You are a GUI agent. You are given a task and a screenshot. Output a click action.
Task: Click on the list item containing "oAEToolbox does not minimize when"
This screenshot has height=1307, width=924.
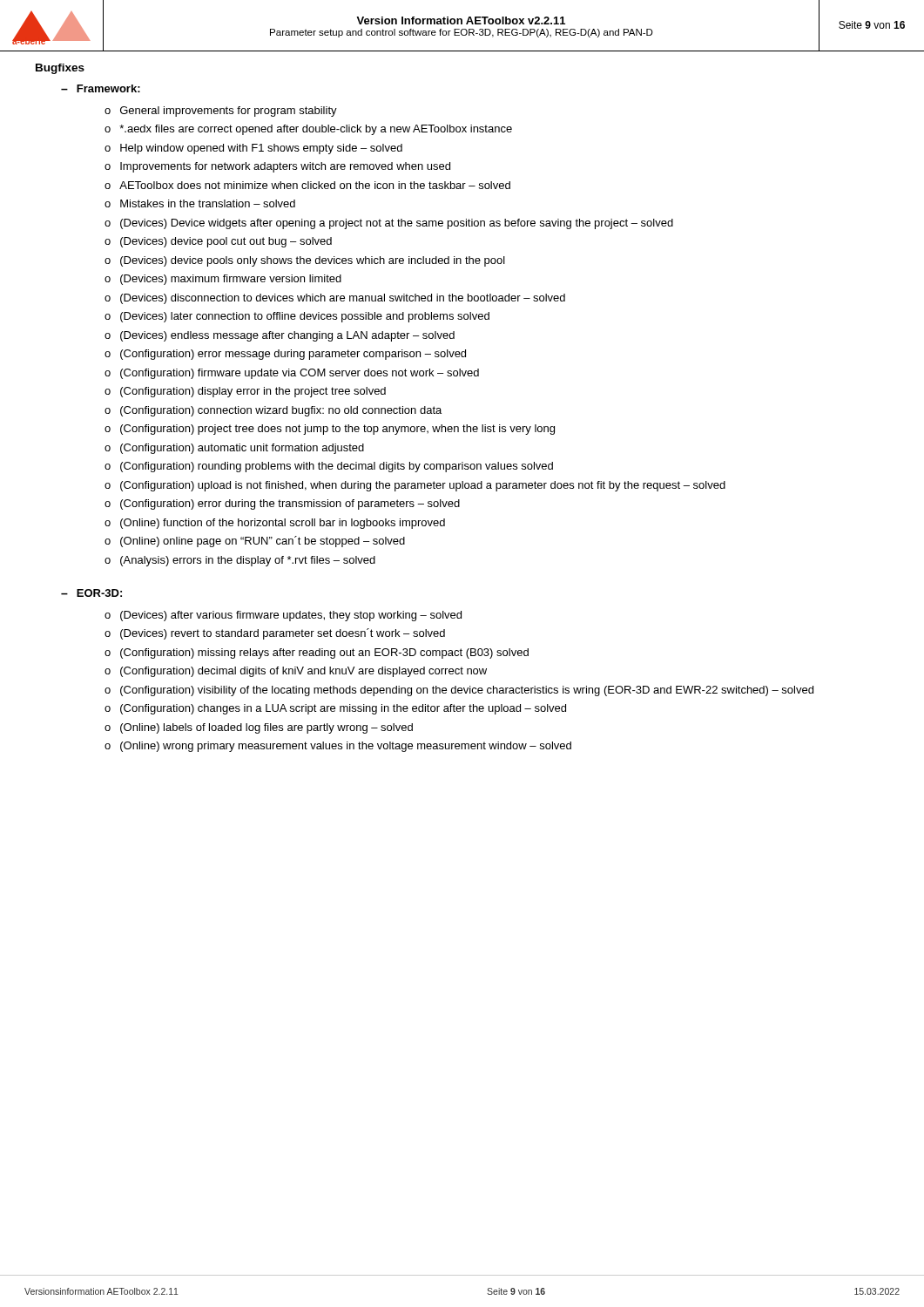[x=308, y=185]
